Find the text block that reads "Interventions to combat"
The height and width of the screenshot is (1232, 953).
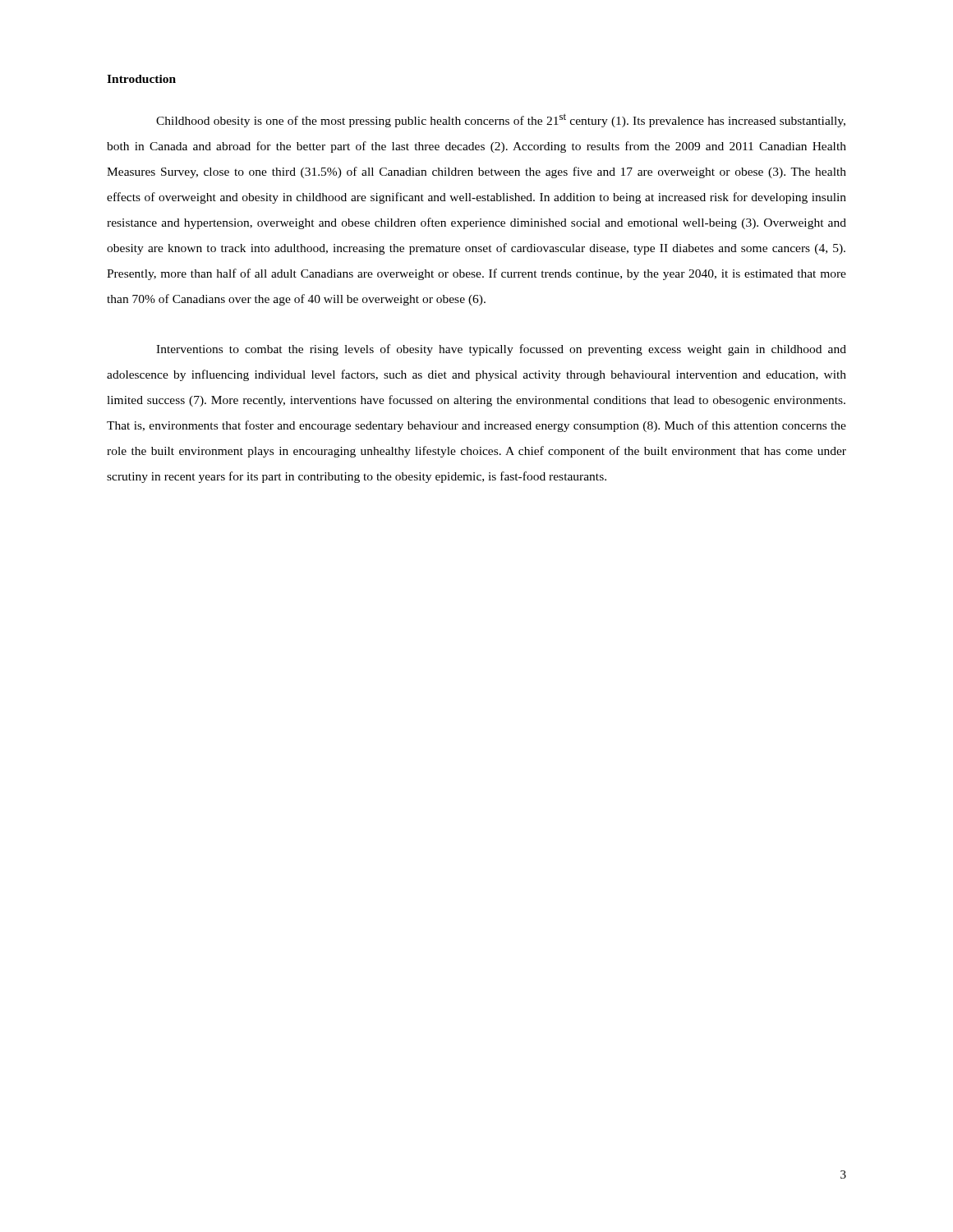click(476, 412)
